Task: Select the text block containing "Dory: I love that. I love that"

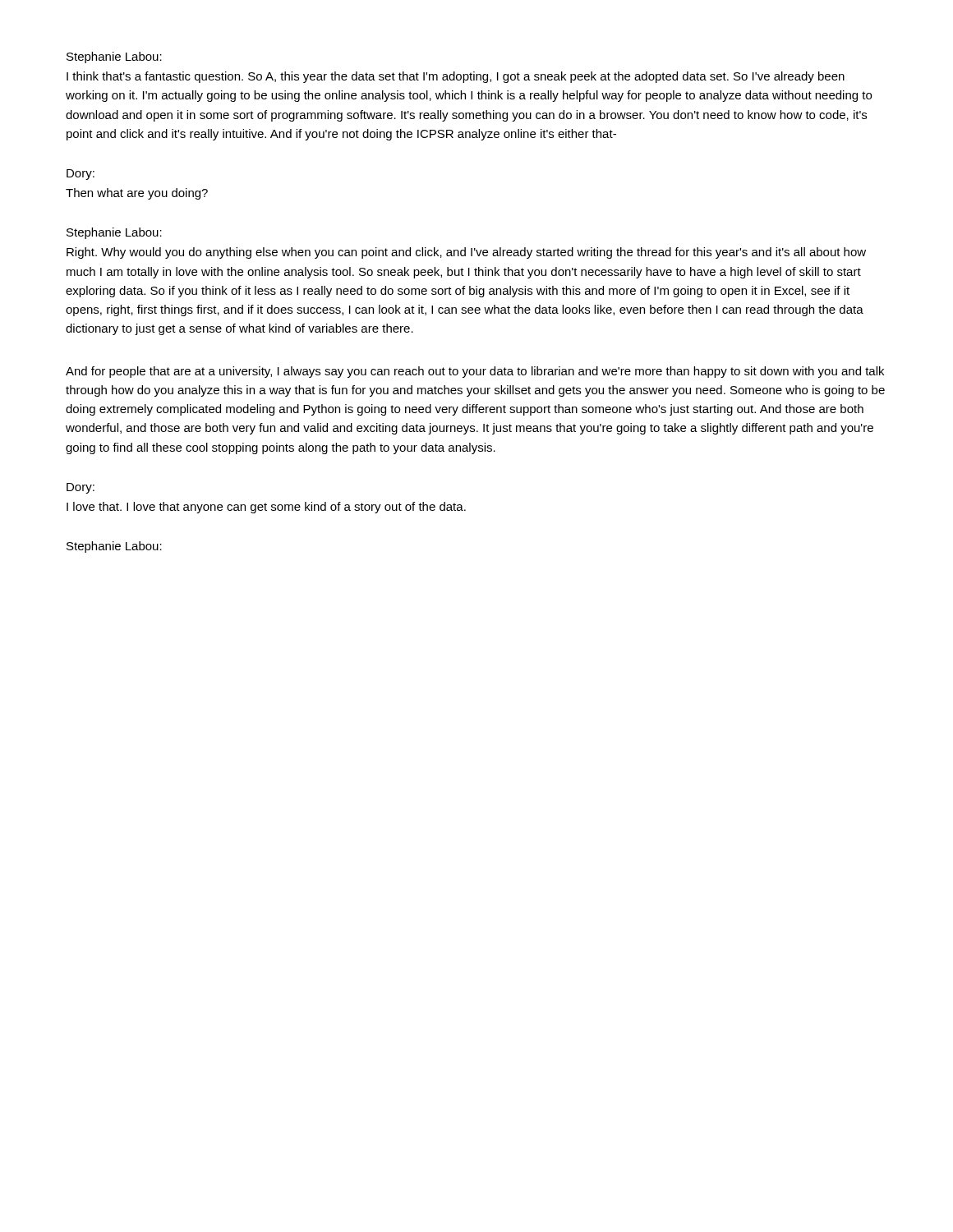Action: pyautogui.click(x=81, y=488)
